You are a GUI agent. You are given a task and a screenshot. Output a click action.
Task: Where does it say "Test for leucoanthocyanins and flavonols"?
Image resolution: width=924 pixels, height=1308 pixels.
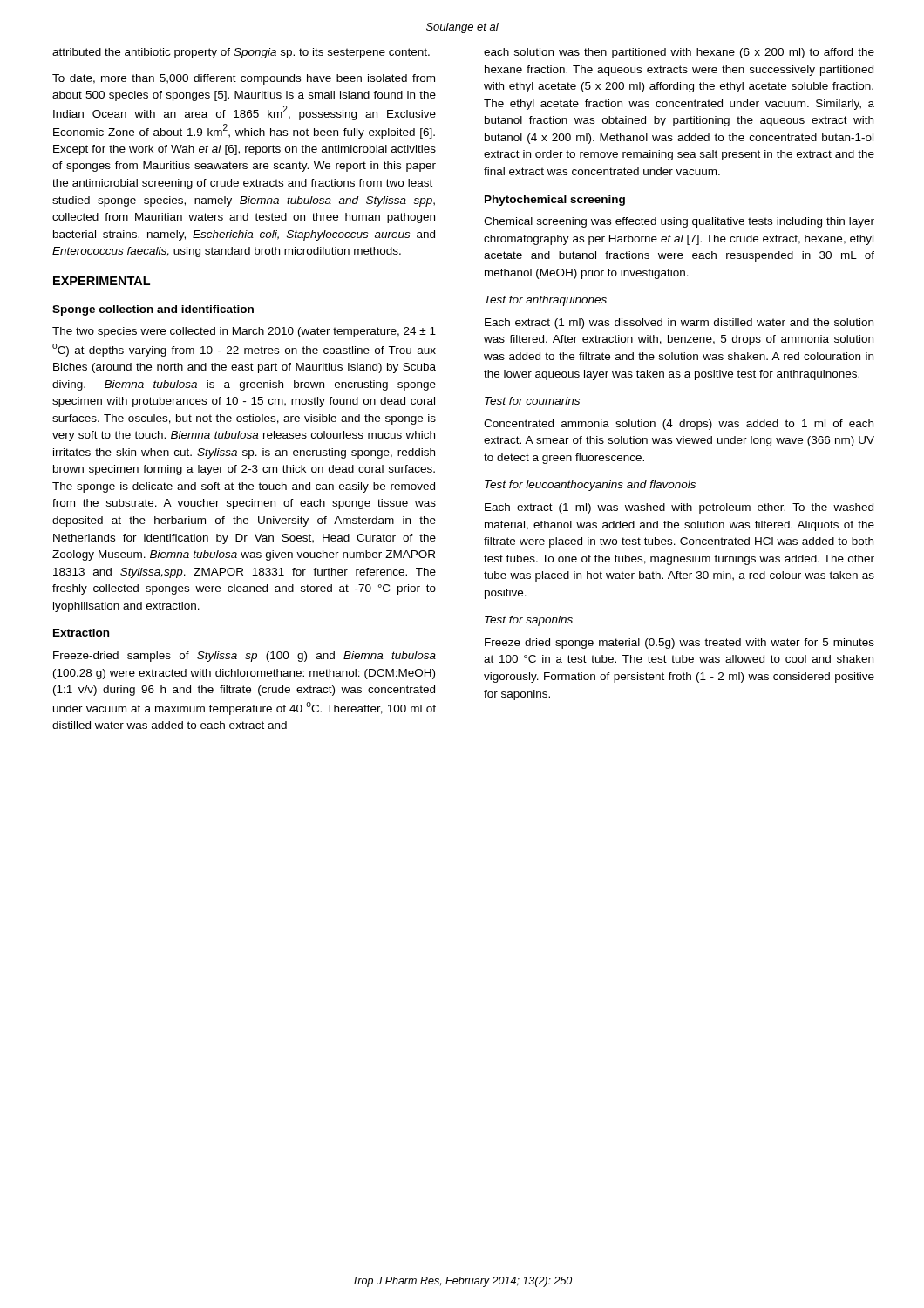590,485
